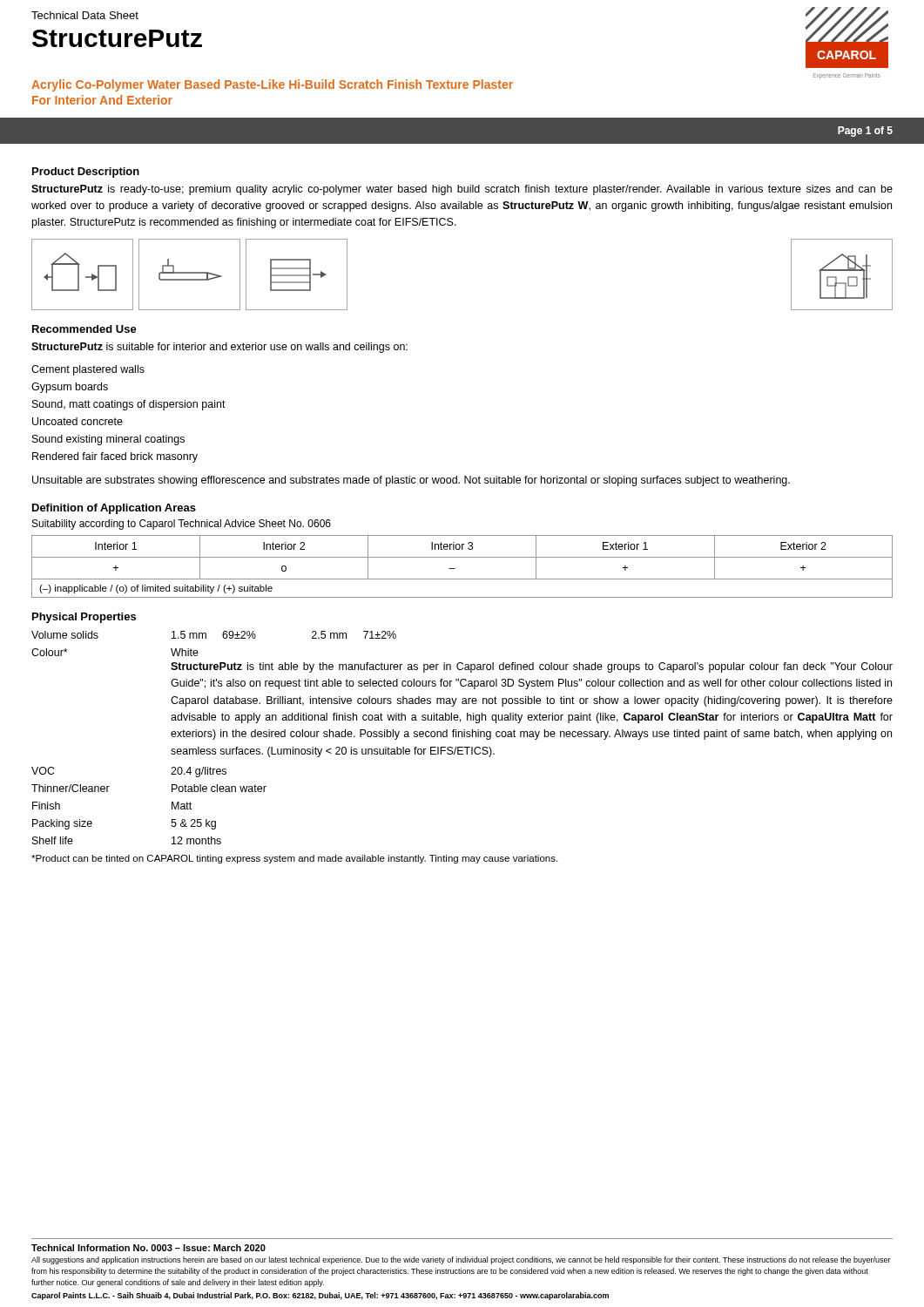This screenshot has height=1307, width=924.
Task: Navigate to the text block starting "Volume solids 1.5 mm 69±2% 2.5 mm 71±2%"
Action: [462, 738]
